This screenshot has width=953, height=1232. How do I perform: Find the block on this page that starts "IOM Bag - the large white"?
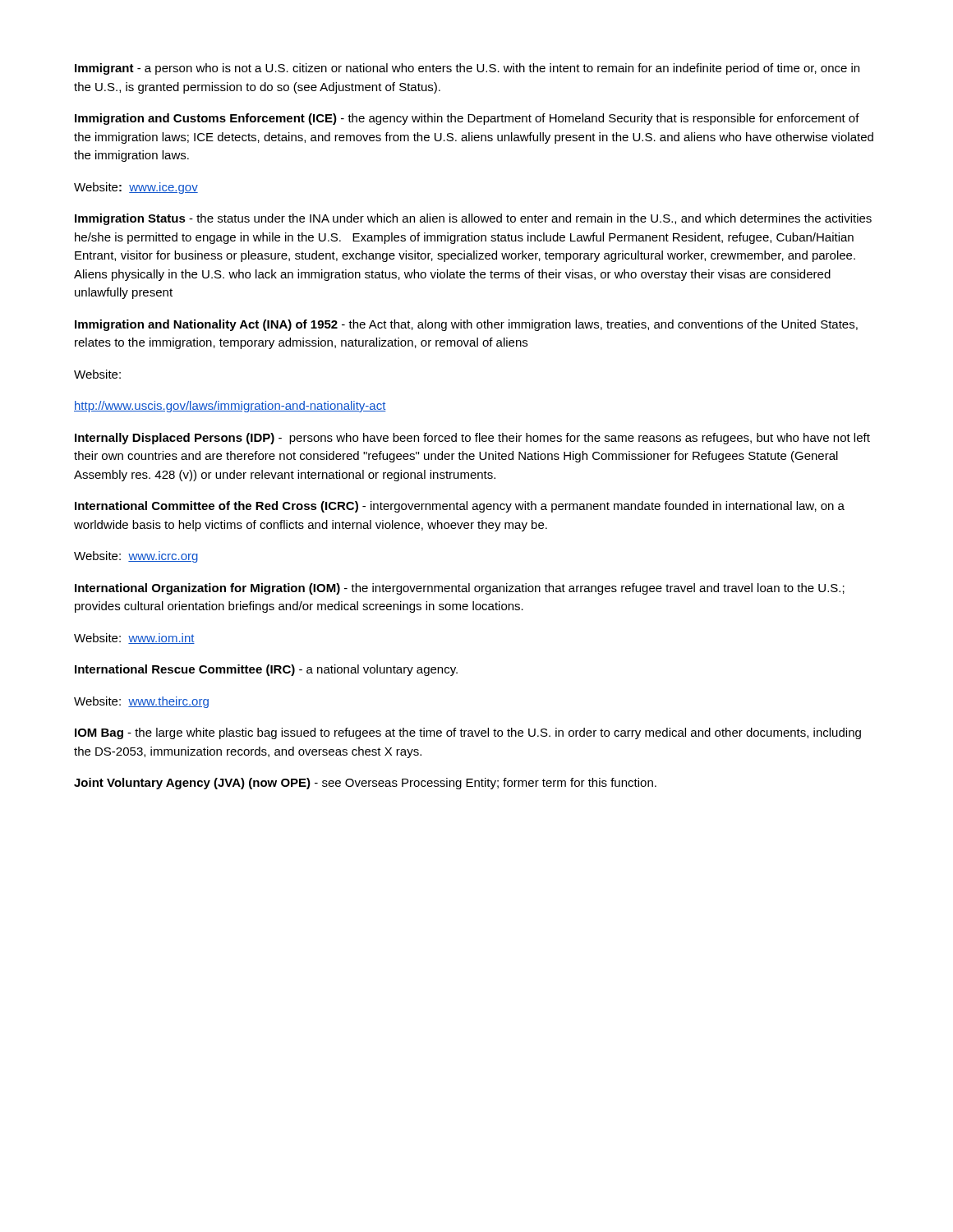tap(476, 742)
